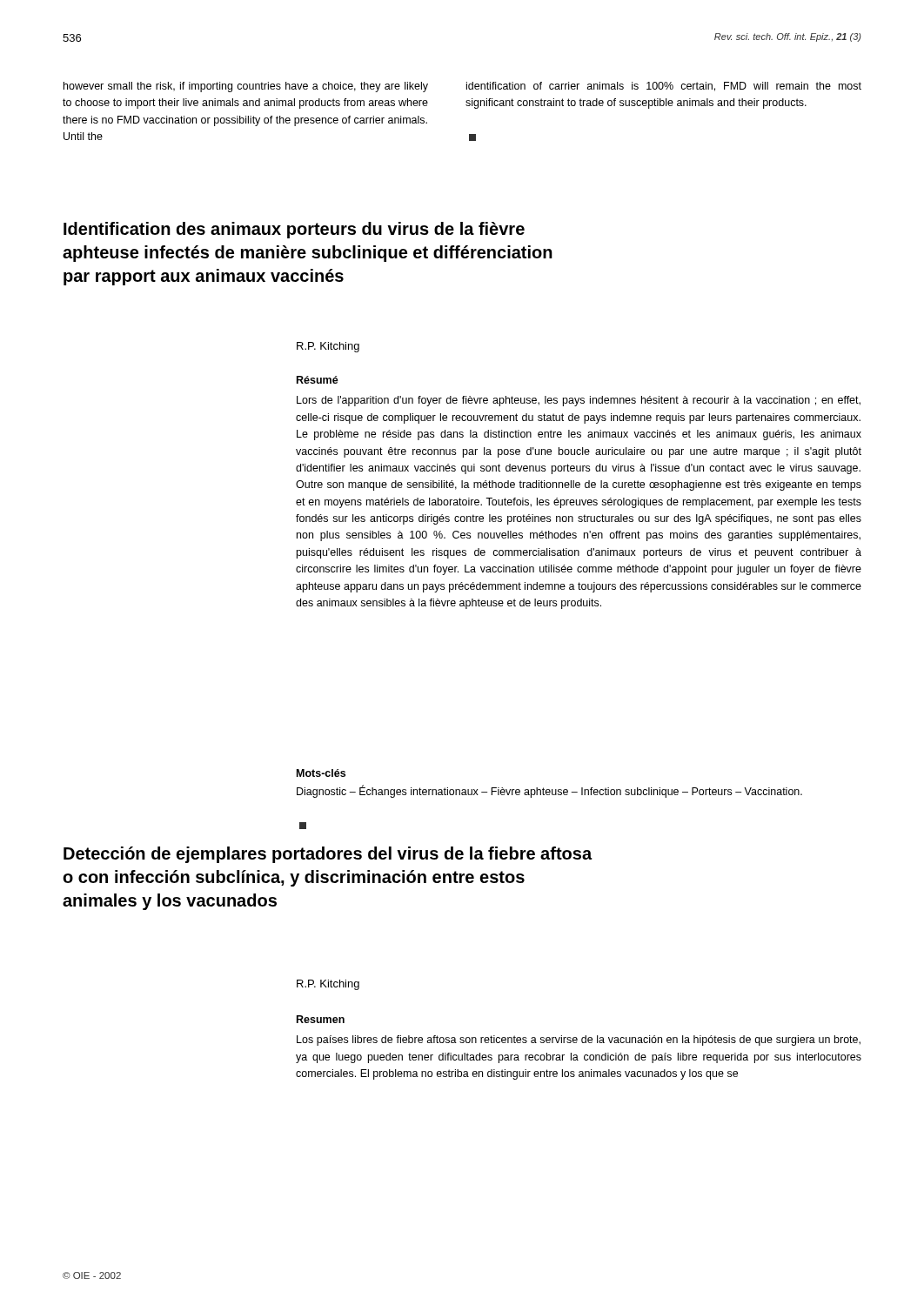Navigate to the block starting "Identification des animaux porteurs du virus de"

308,252
